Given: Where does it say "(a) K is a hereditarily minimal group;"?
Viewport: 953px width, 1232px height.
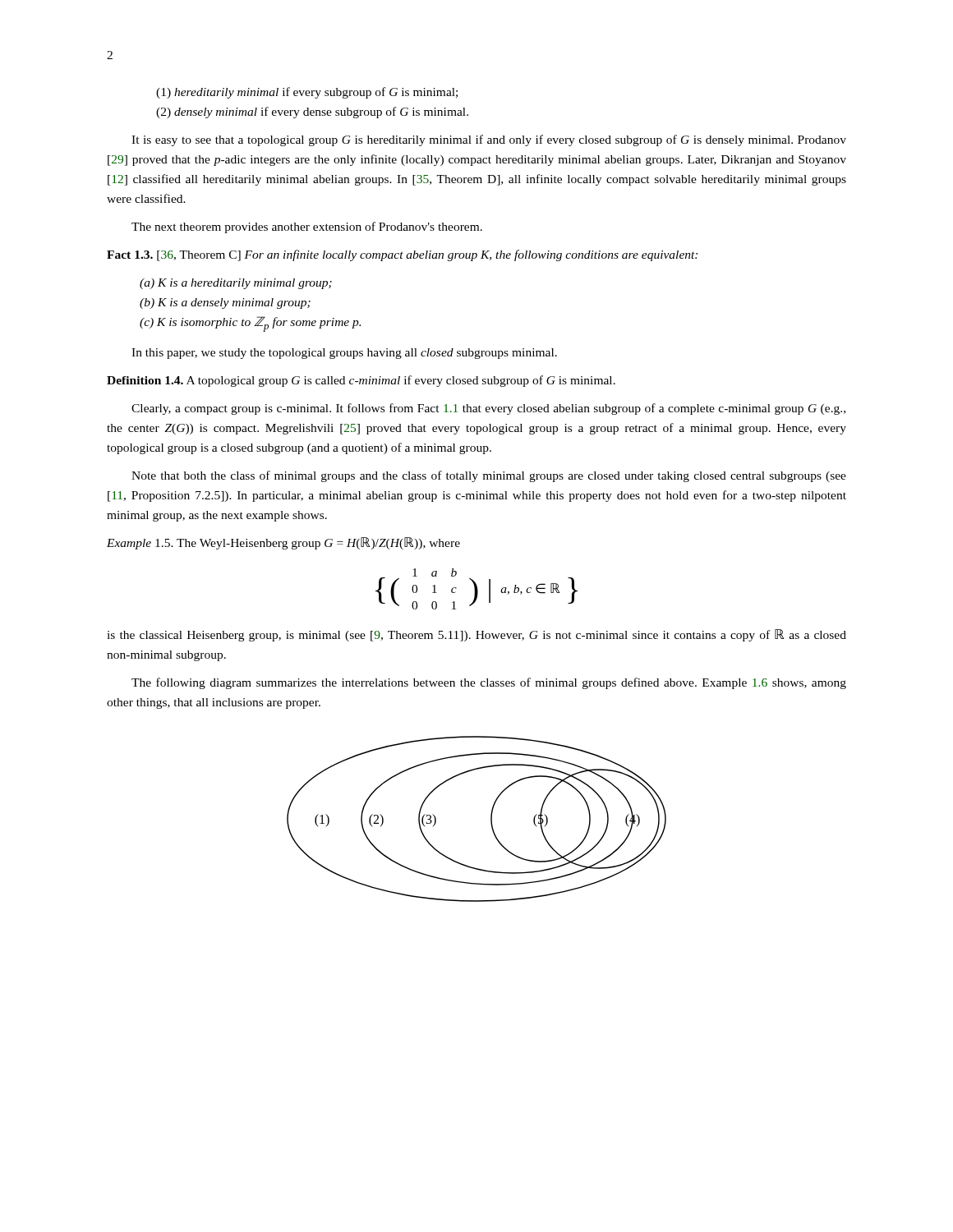Looking at the screenshot, I should tap(236, 284).
